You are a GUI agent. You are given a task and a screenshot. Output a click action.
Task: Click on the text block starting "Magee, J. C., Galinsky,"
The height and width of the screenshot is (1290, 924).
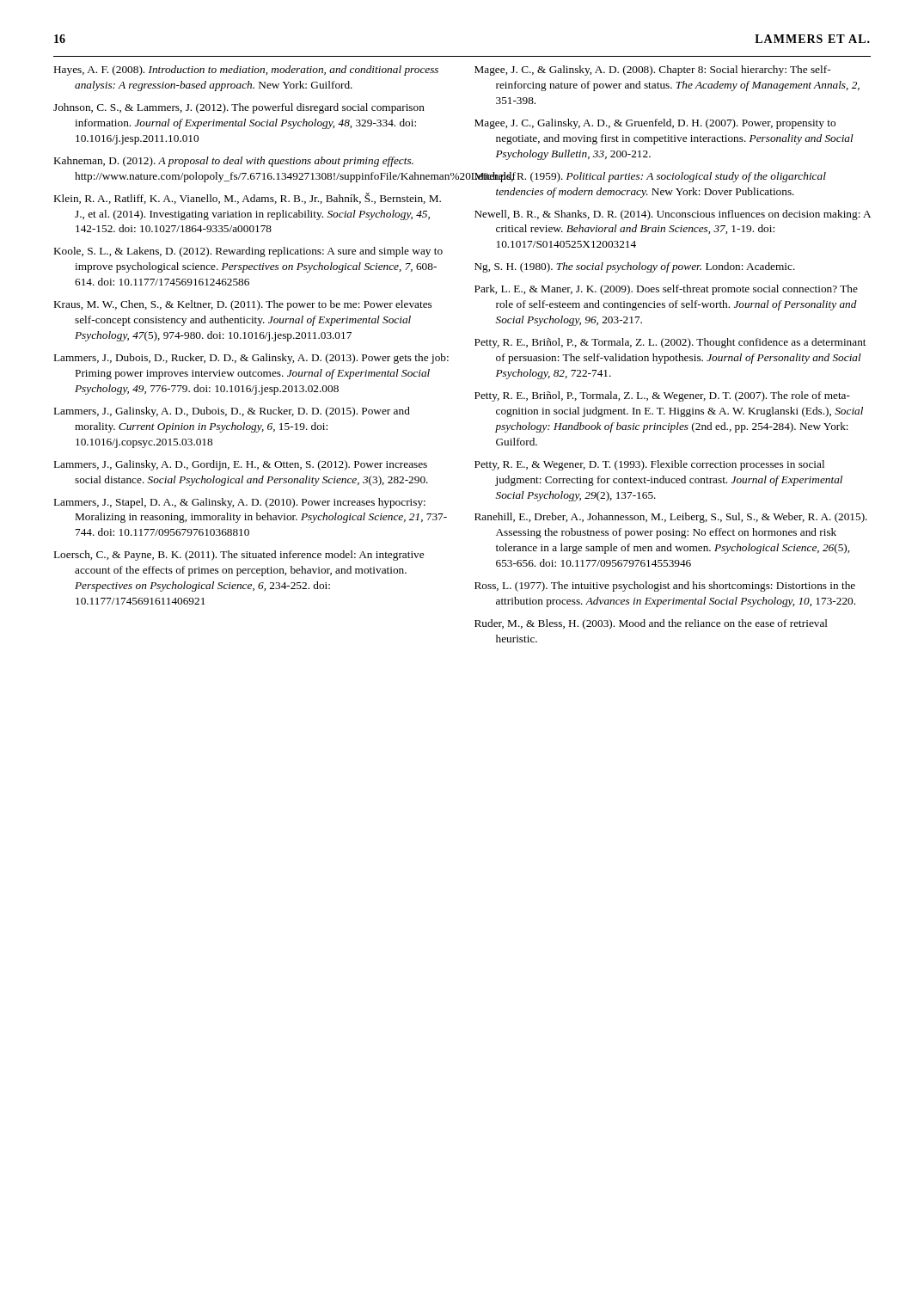click(664, 138)
